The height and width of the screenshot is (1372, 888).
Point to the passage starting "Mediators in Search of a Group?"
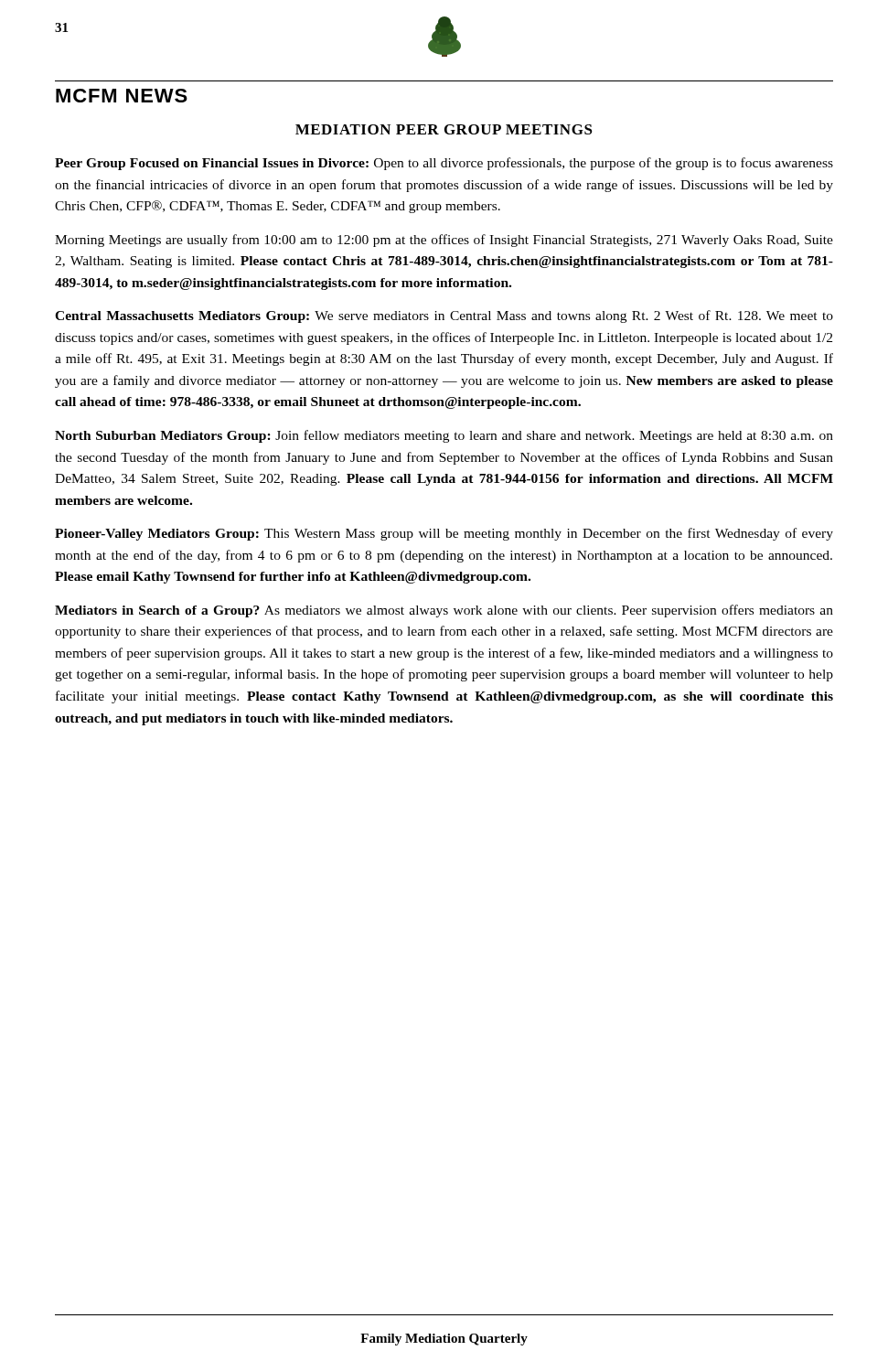(x=444, y=663)
